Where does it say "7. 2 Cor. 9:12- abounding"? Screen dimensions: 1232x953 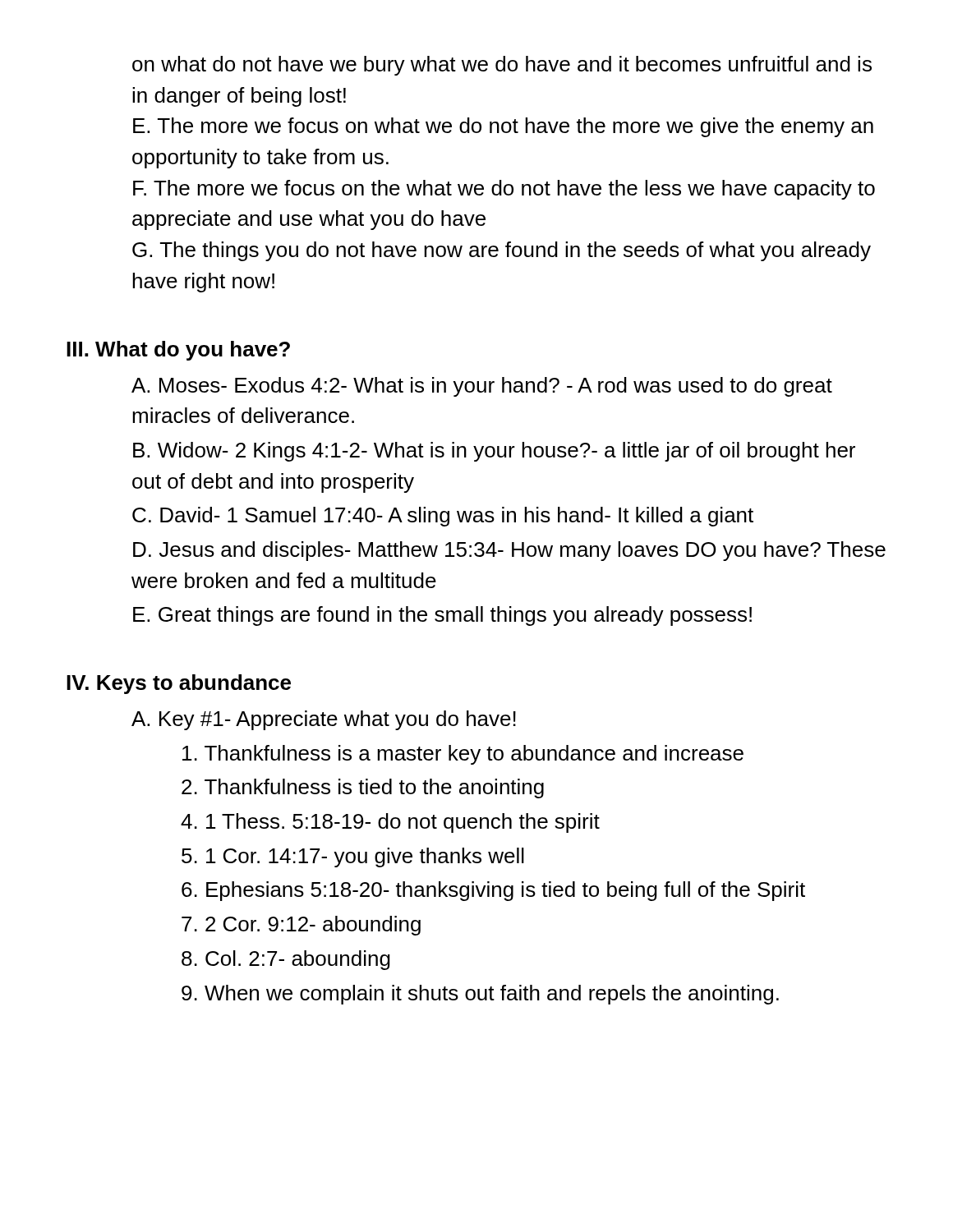[x=301, y=924]
